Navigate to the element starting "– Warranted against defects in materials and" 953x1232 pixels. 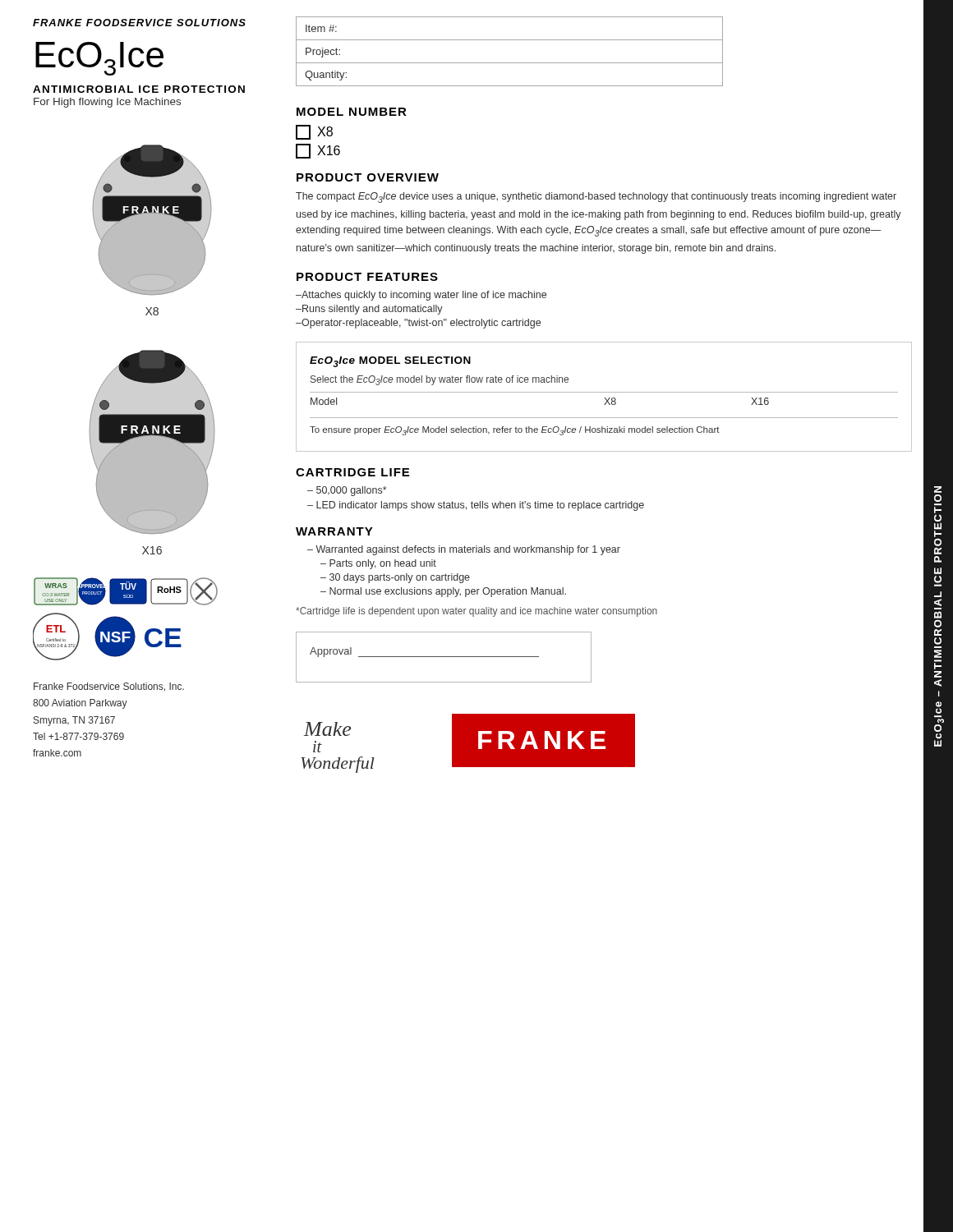[464, 550]
